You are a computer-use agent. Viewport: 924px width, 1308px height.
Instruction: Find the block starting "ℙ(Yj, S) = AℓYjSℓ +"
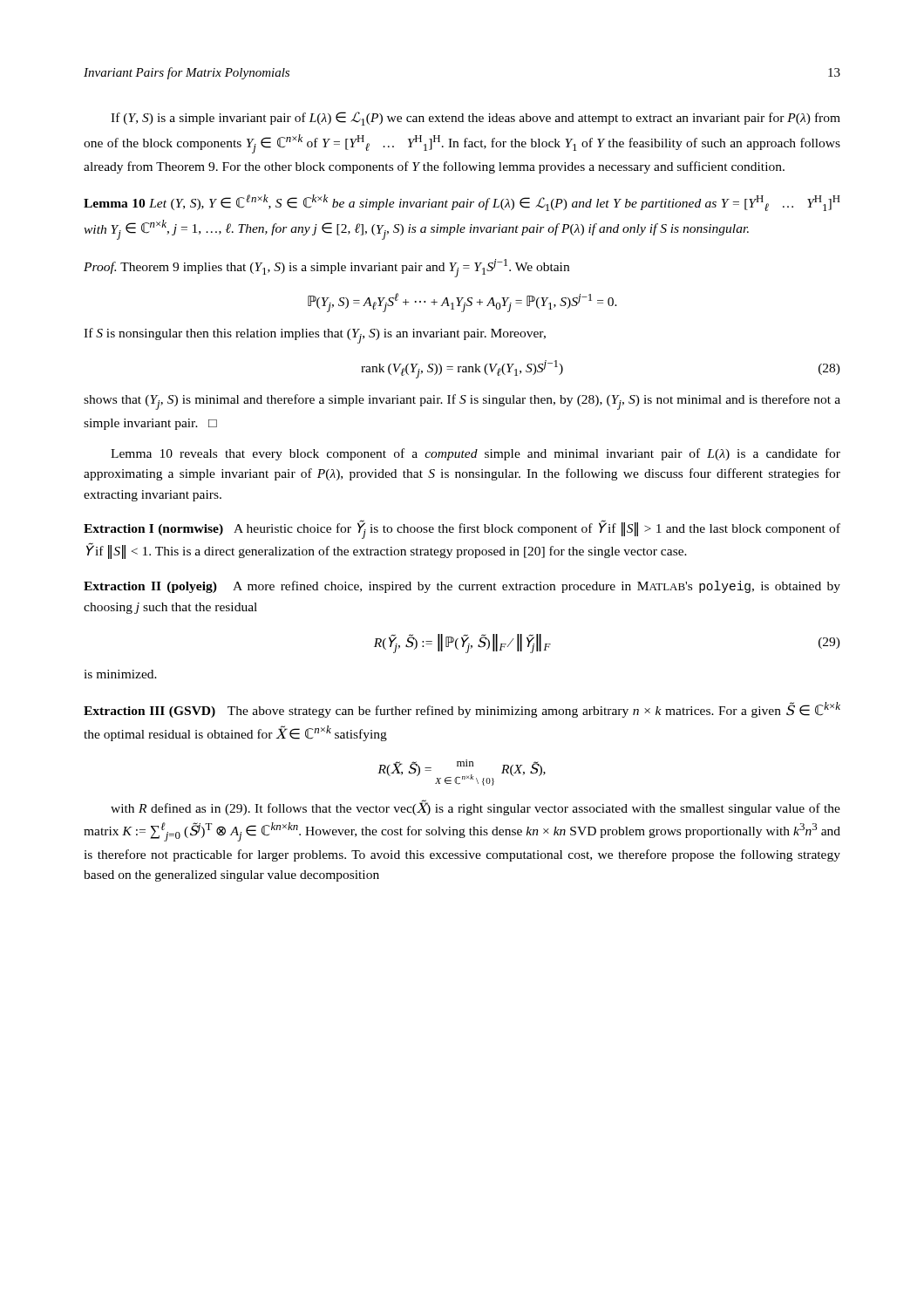[462, 301]
